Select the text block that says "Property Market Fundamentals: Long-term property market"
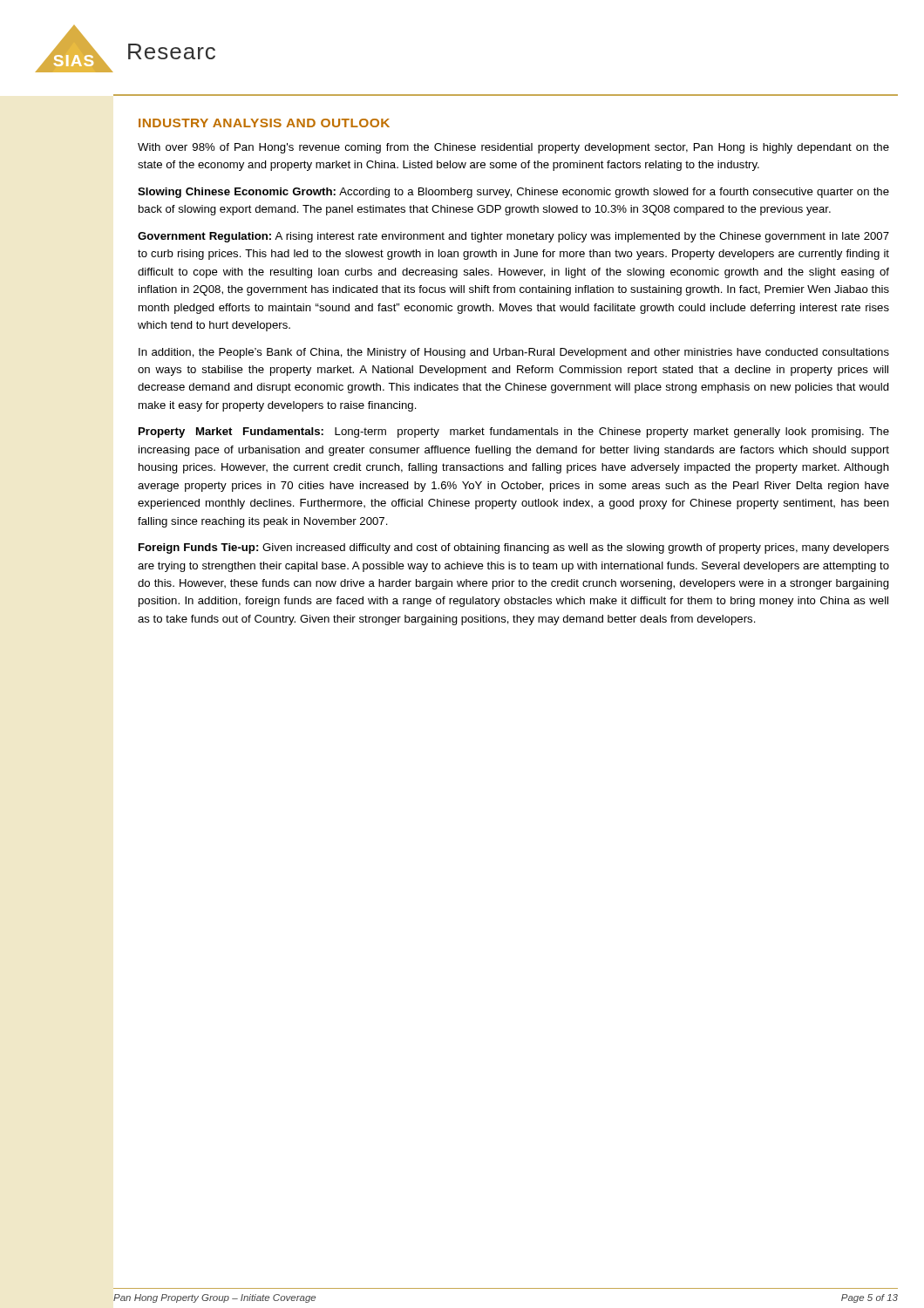This screenshot has height=1308, width=924. (513, 476)
